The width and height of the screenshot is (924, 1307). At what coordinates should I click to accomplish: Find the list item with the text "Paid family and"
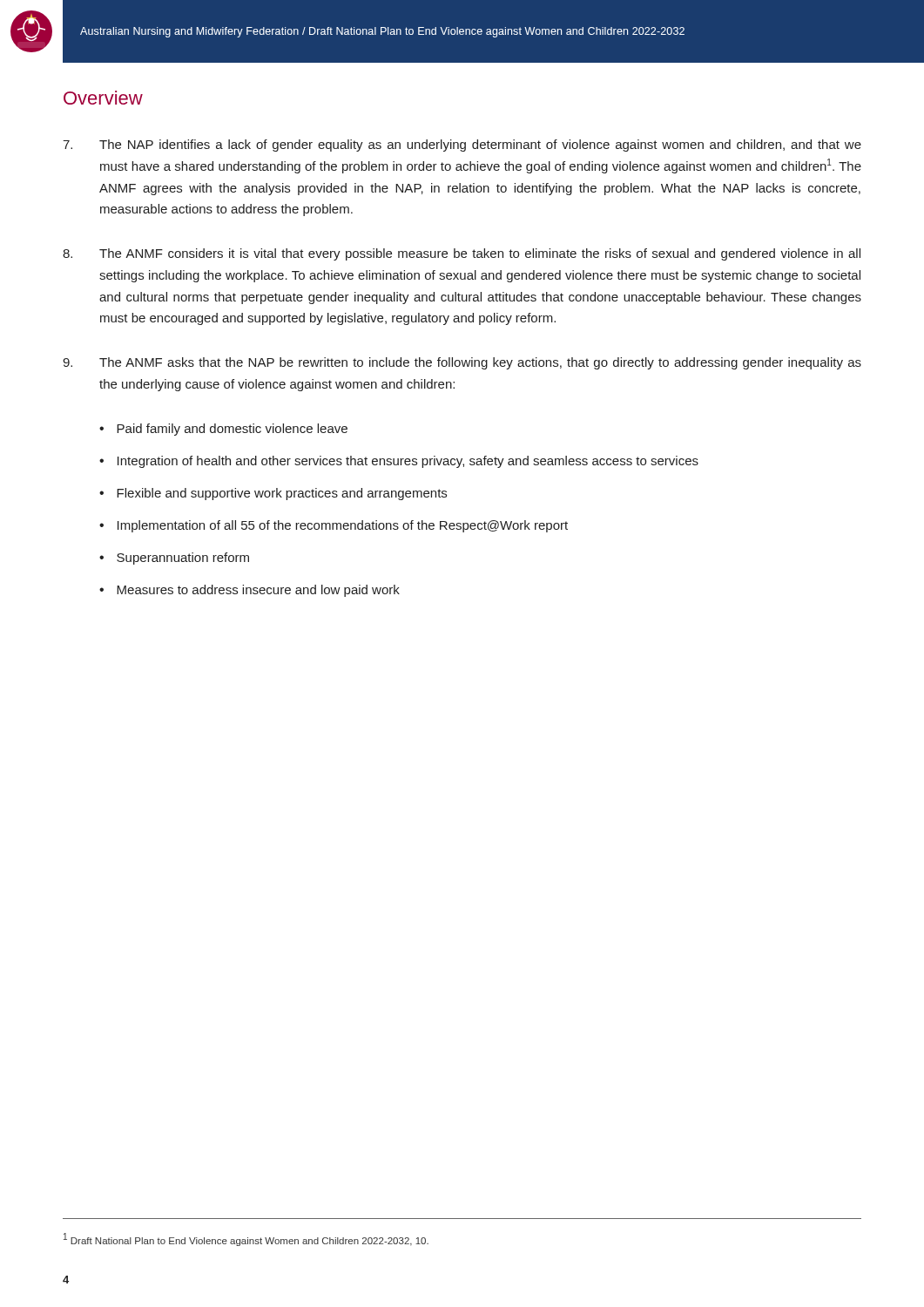(x=223, y=430)
